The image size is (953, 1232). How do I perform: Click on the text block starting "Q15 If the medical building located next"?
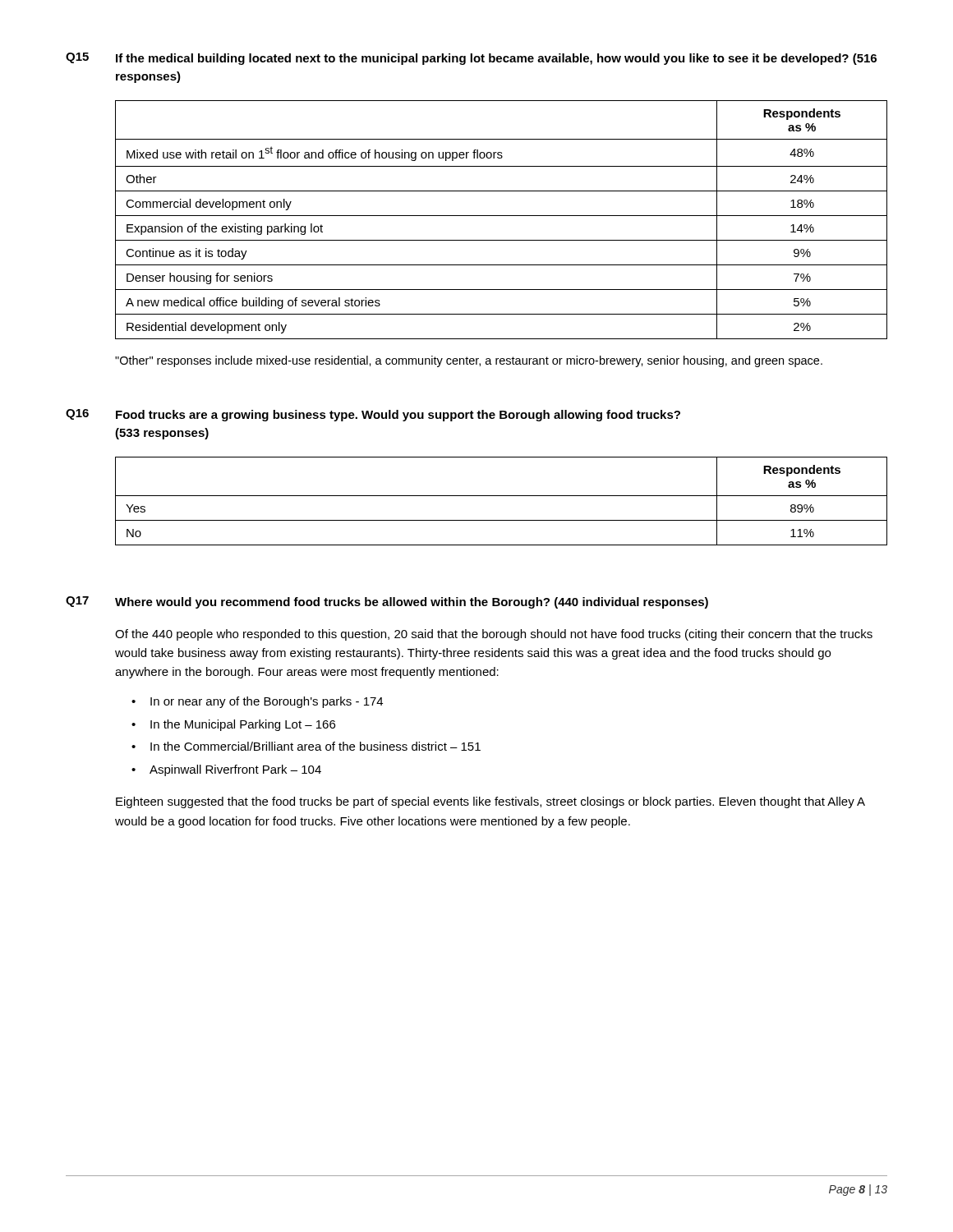click(x=476, y=67)
